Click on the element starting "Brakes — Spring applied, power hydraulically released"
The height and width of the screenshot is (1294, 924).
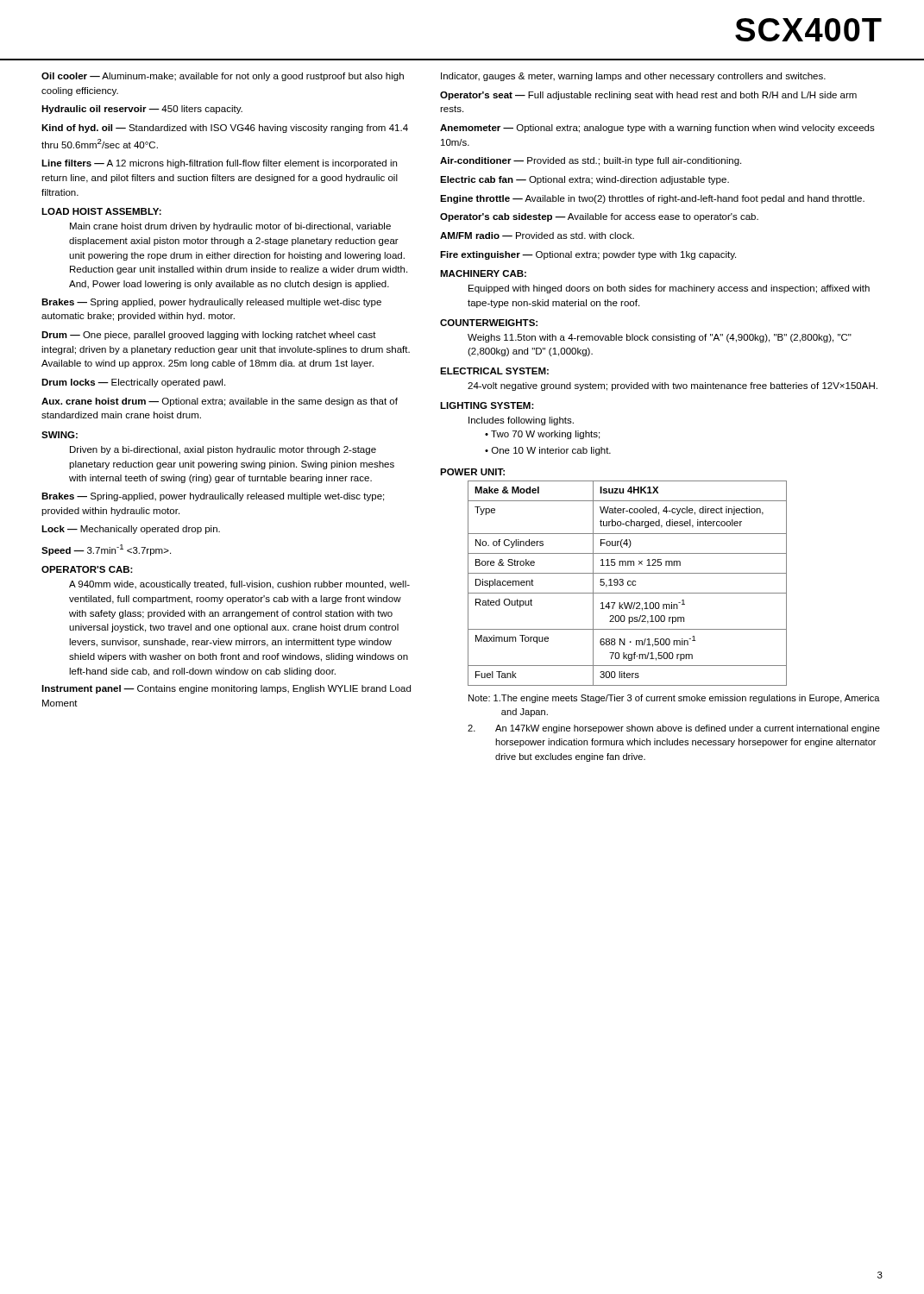[212, 309]
